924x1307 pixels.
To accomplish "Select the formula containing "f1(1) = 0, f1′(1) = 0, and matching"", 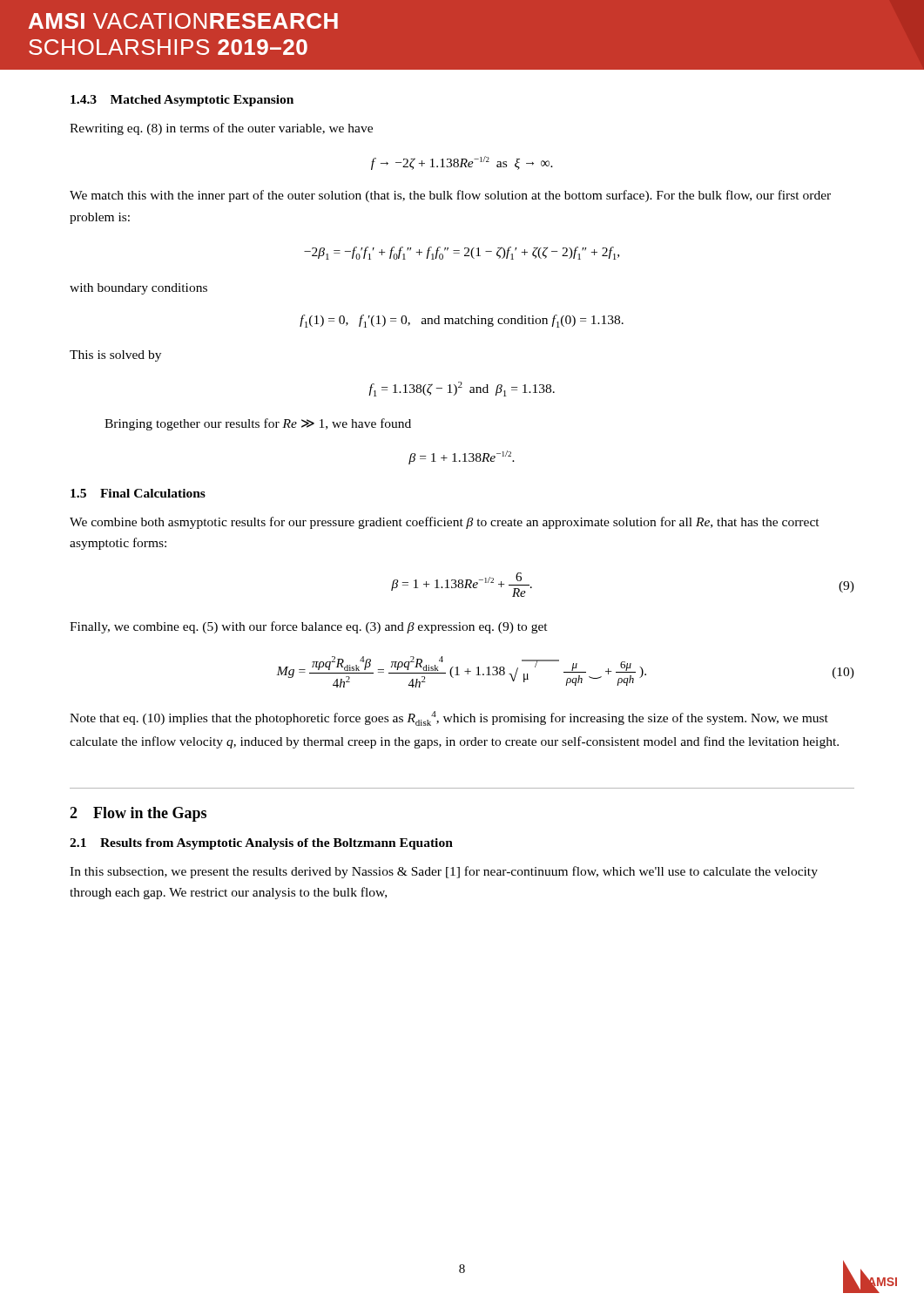I will click(x=462, y=321).
